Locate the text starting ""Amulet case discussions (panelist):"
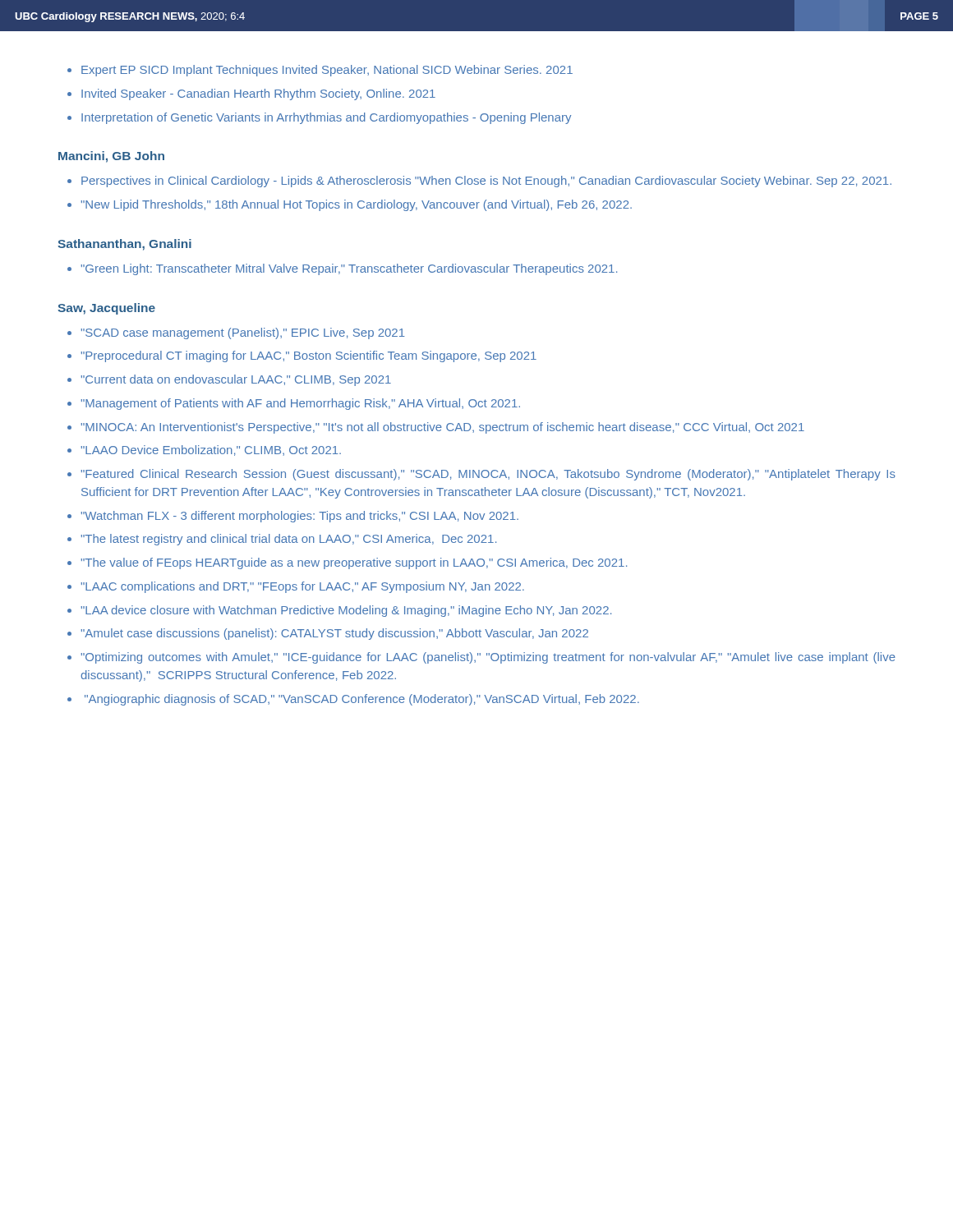Screen dimensions: 1232x953 (335, 633)
